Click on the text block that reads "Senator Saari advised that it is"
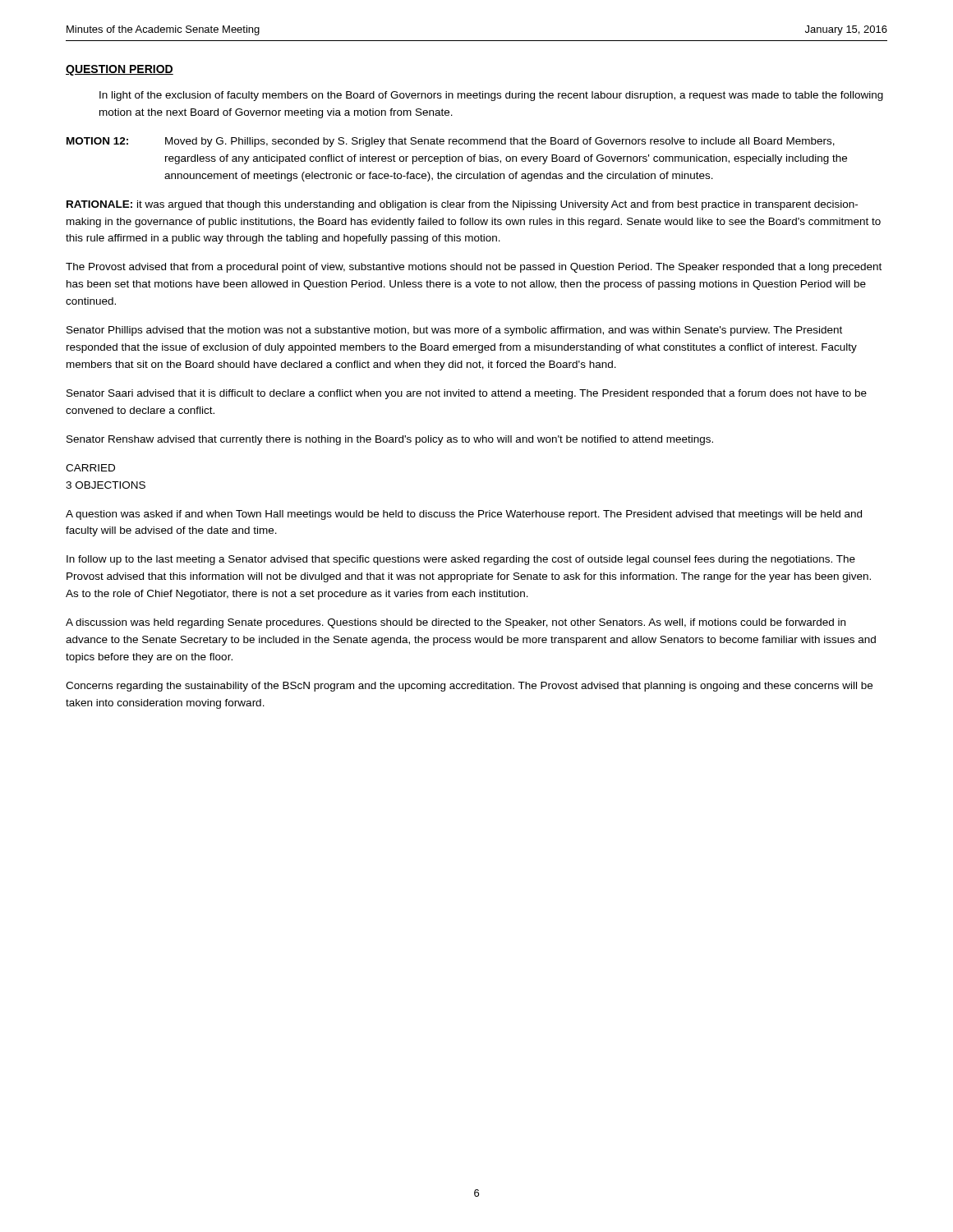Screen dimensions: 1232x953 coord(466,402)
